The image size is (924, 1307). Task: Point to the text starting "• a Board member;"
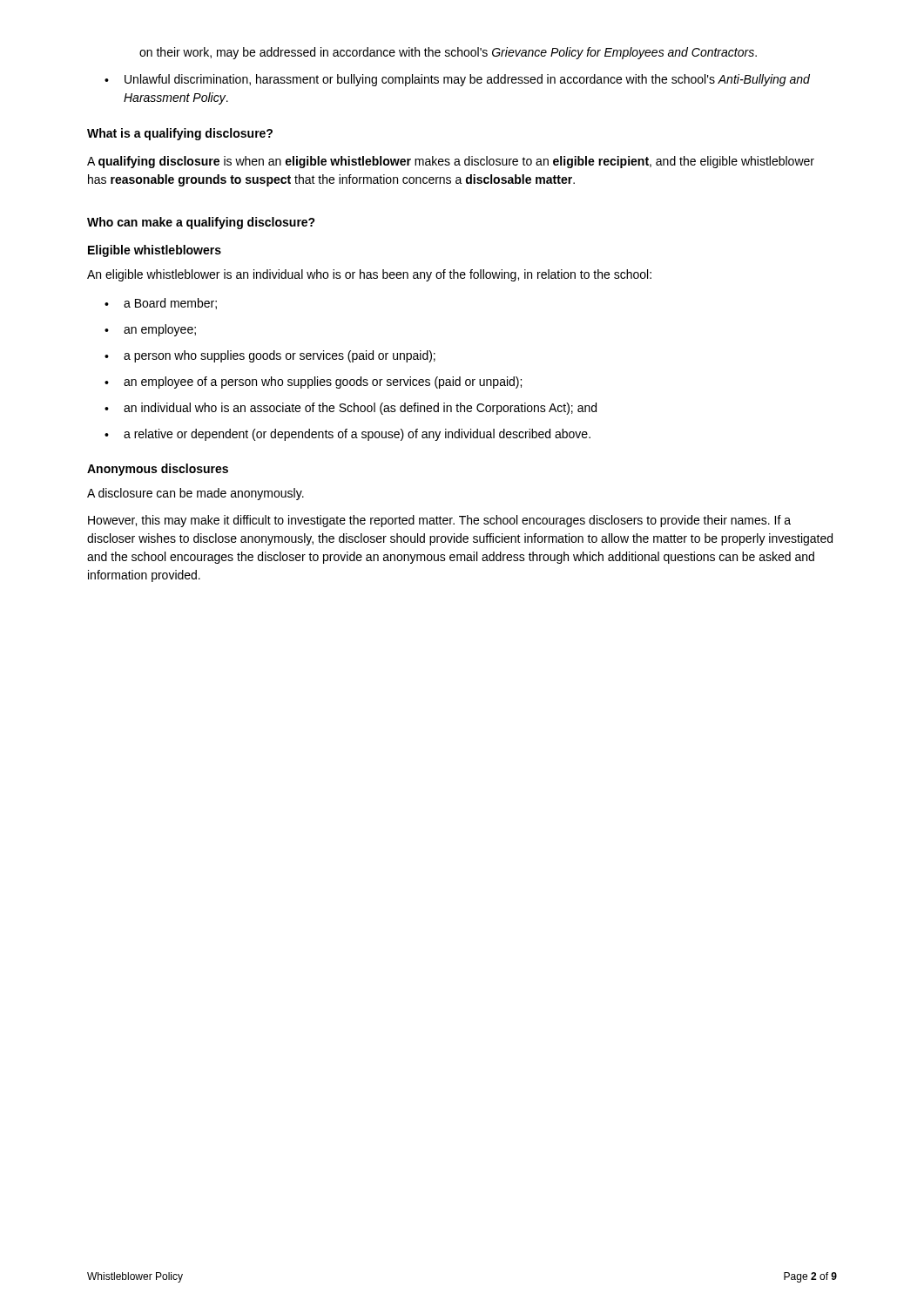[x=161, y=304]
